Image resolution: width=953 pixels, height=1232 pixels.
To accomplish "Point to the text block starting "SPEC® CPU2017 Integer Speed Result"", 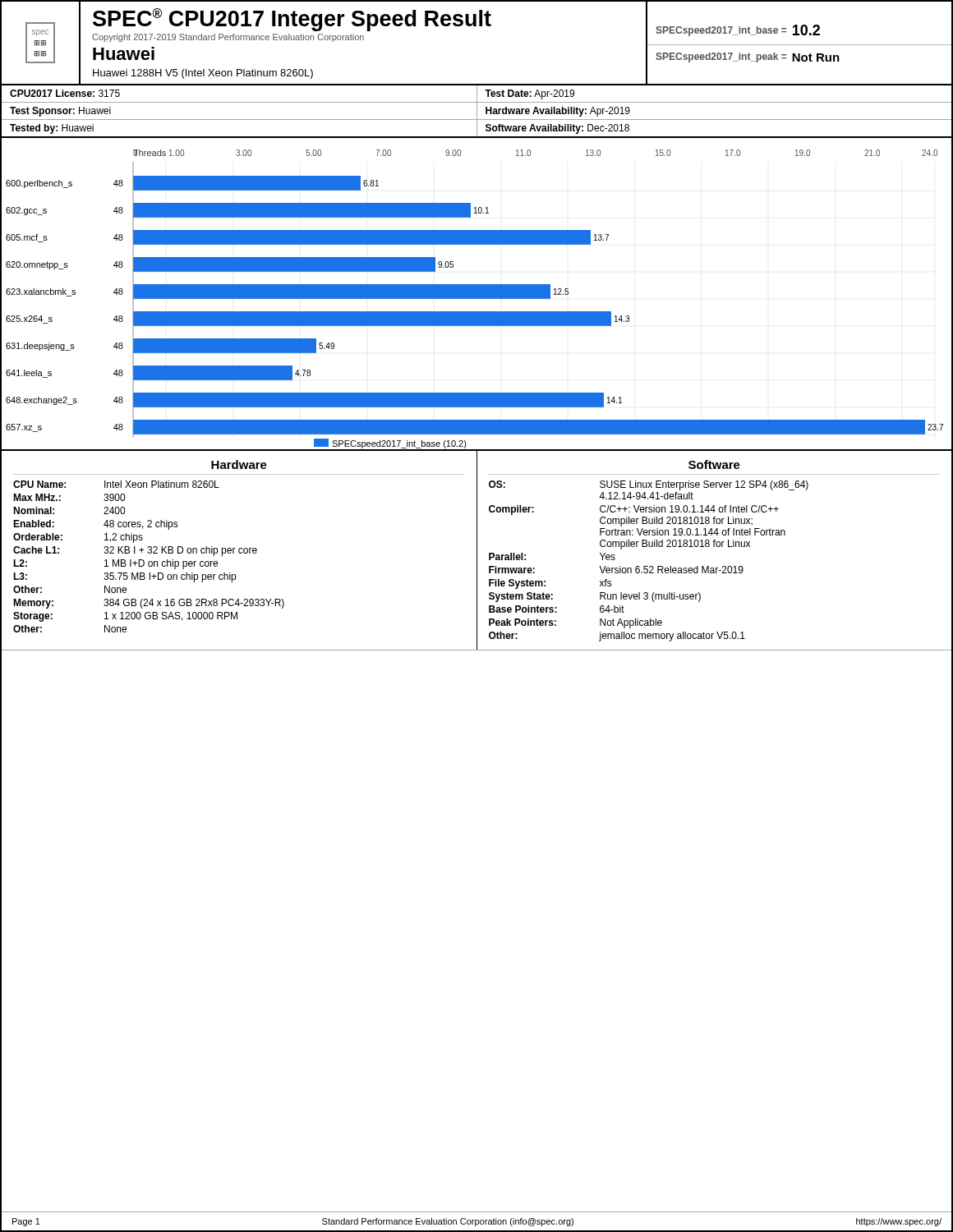I will point(292,19).
